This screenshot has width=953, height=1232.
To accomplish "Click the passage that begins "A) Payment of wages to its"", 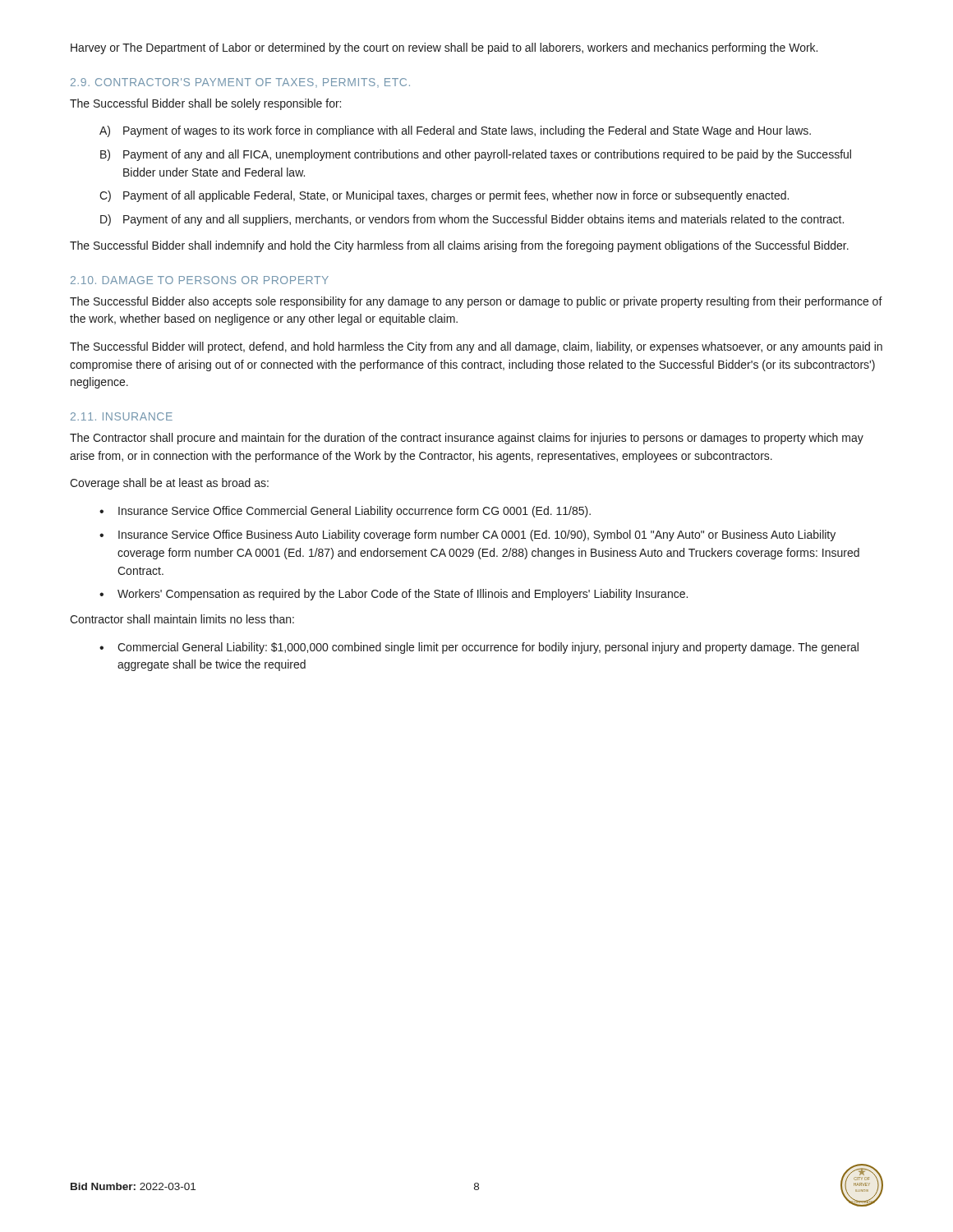I will pyautogui.click(x=456, y=132).
